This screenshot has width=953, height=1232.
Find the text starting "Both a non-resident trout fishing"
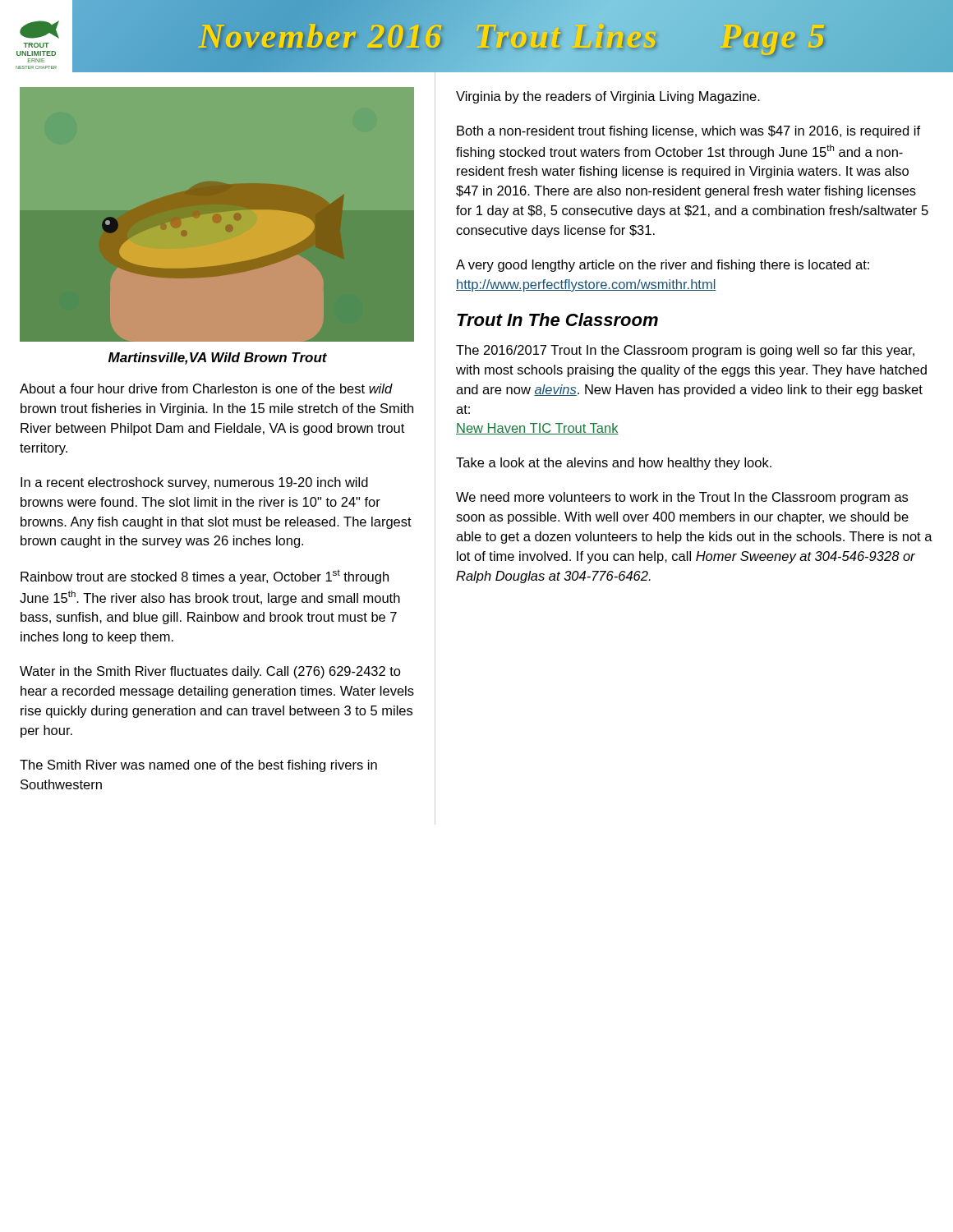coord(692,180)
